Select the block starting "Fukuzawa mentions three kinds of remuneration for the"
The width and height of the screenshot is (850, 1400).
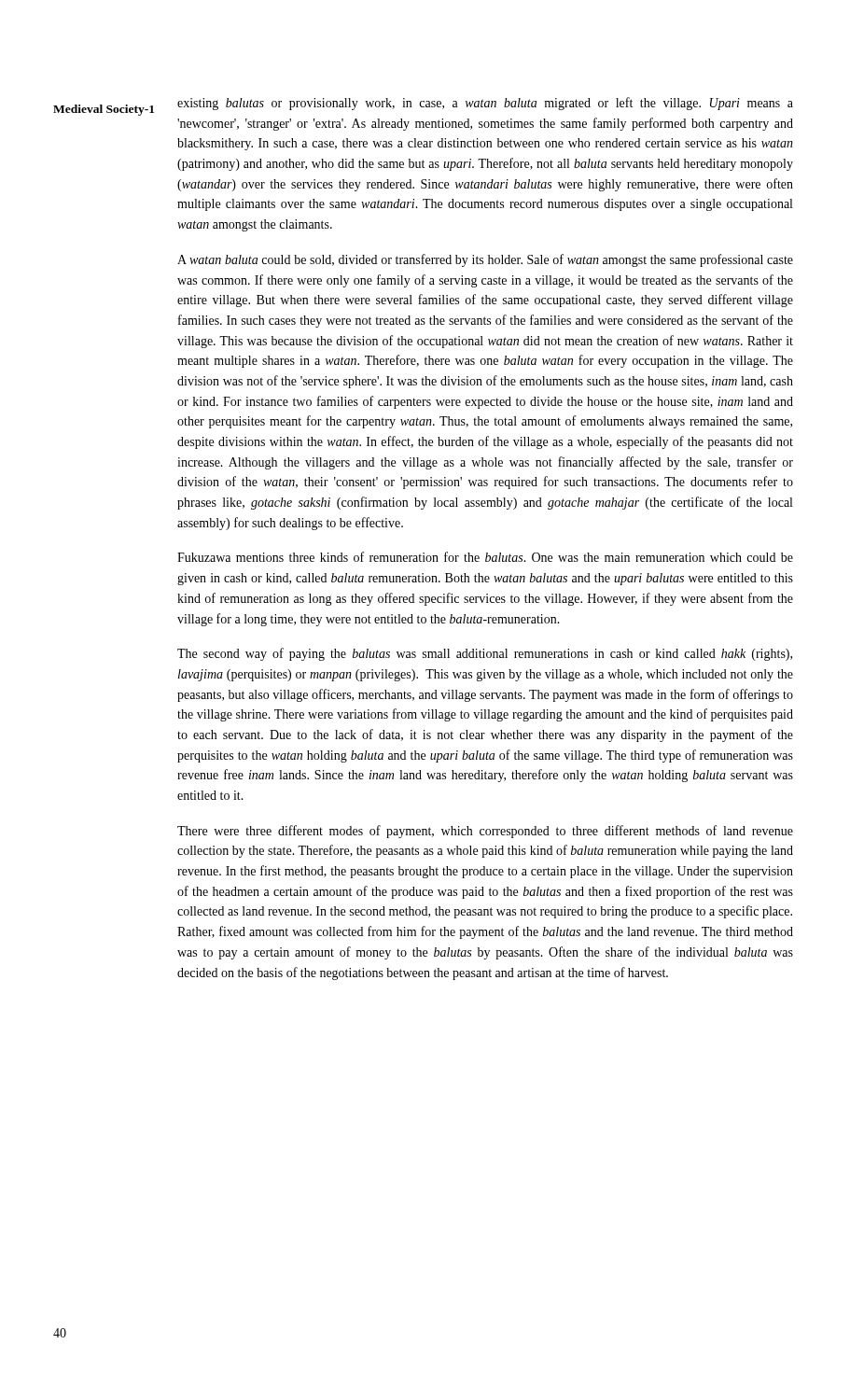click(x=485, y=588)
